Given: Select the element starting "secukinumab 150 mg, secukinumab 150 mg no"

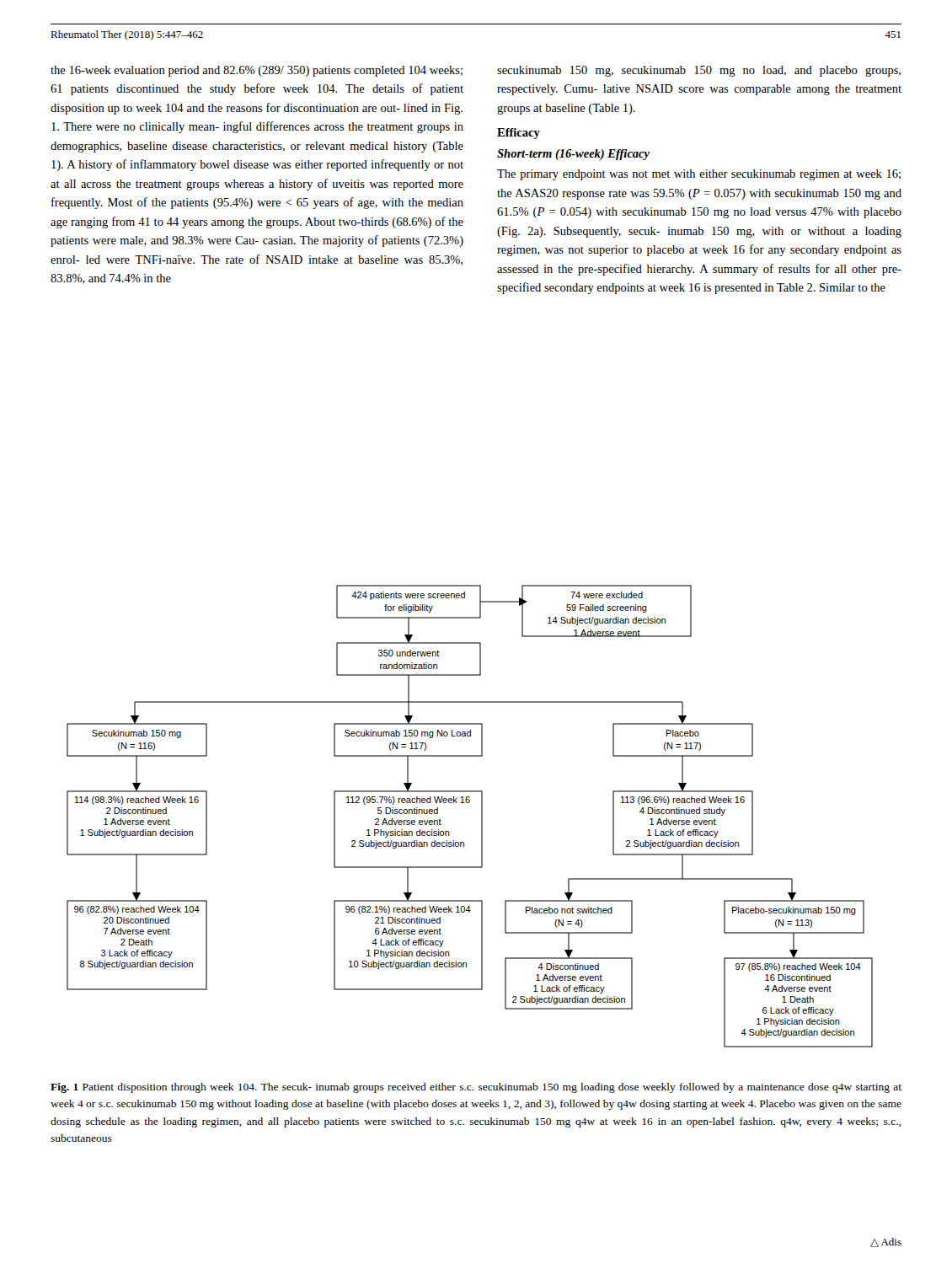Looking at the screenshot, I should coord(699,89).
